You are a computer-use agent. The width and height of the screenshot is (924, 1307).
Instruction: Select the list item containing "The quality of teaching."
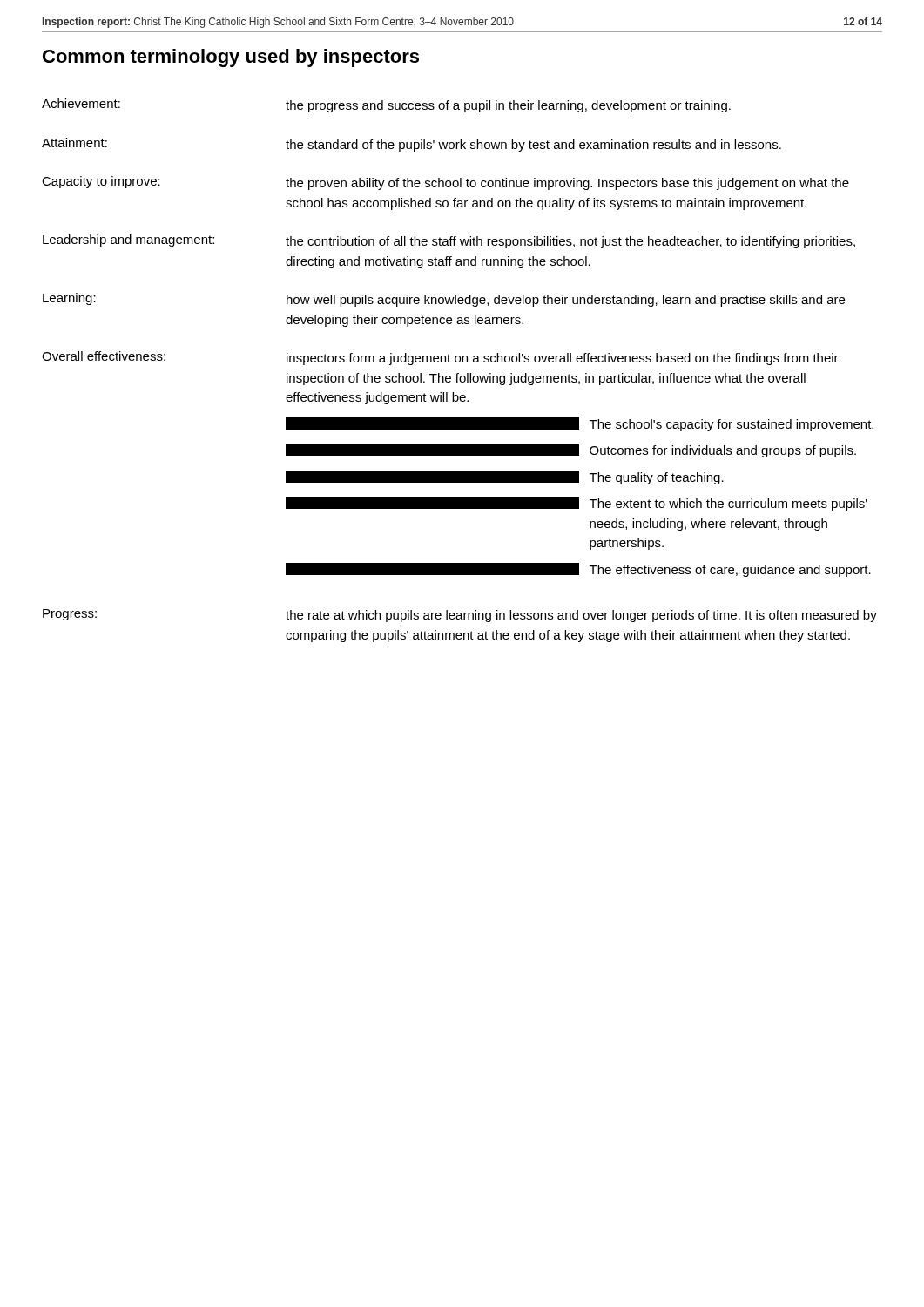point(584,477)
